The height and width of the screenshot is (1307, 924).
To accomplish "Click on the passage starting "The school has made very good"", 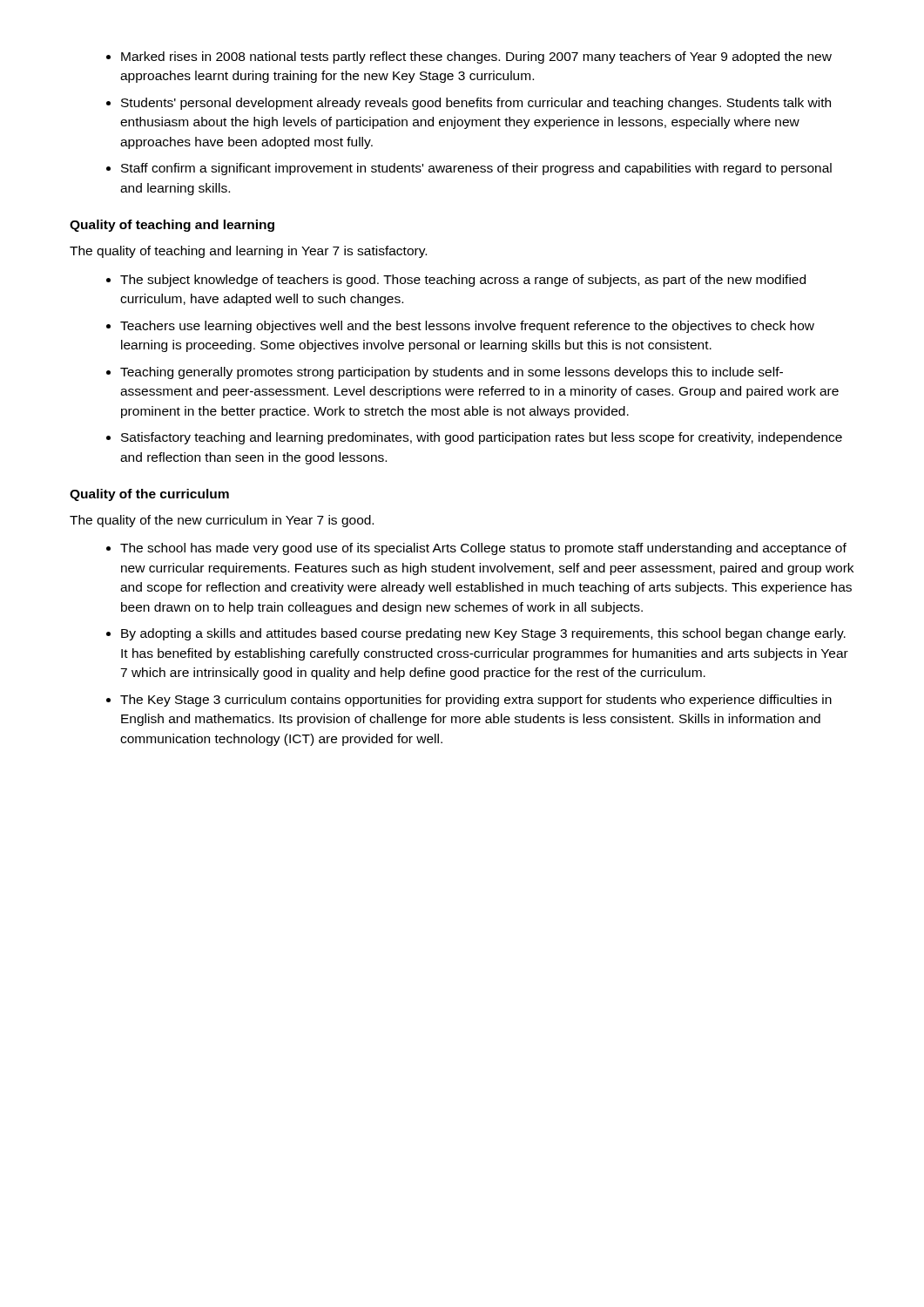I will pos(487,578).
